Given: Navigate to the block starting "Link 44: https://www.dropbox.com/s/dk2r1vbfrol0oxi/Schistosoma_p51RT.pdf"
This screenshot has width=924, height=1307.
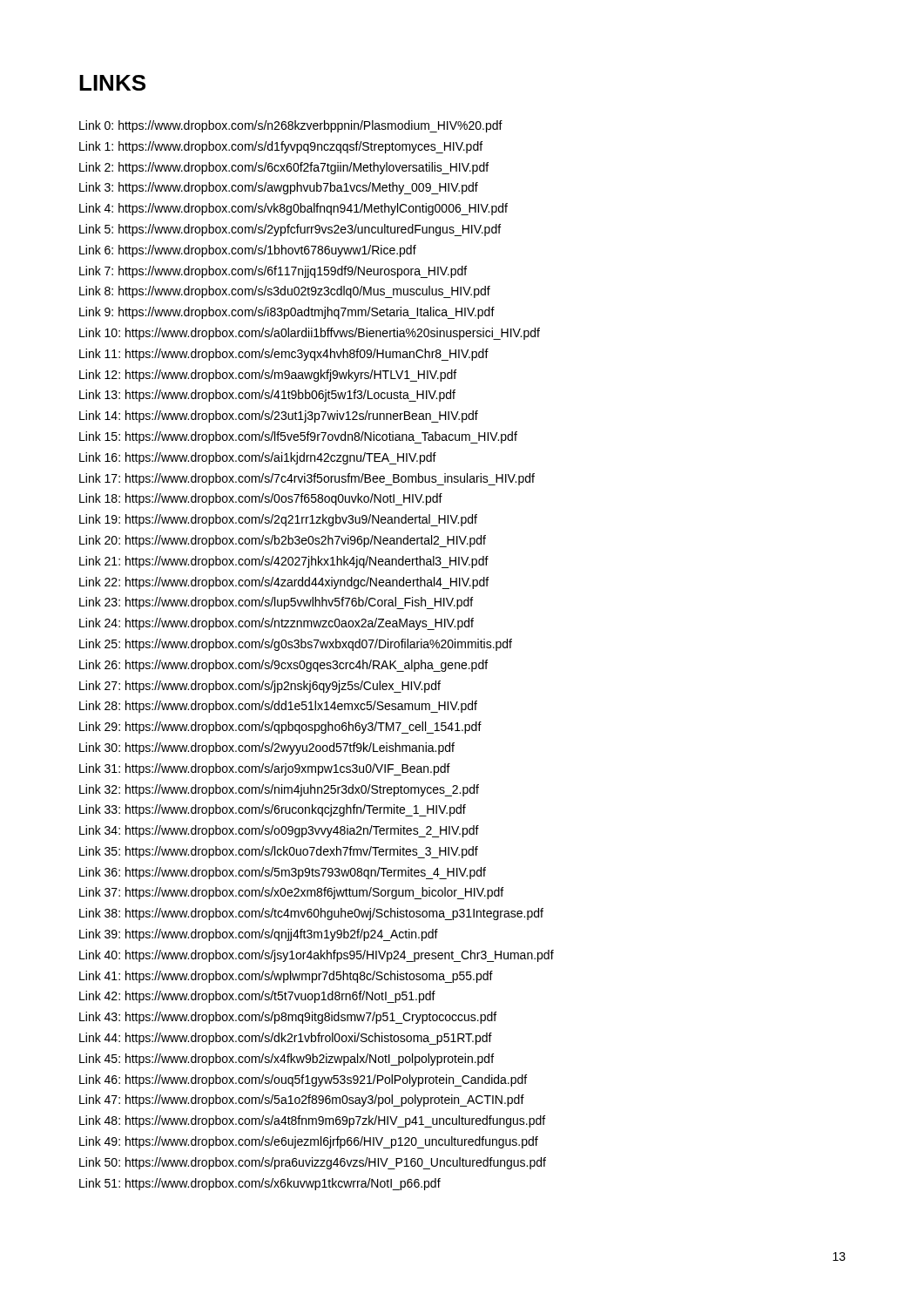Looking at the screenshot, I should click(x=462, y=1039).
